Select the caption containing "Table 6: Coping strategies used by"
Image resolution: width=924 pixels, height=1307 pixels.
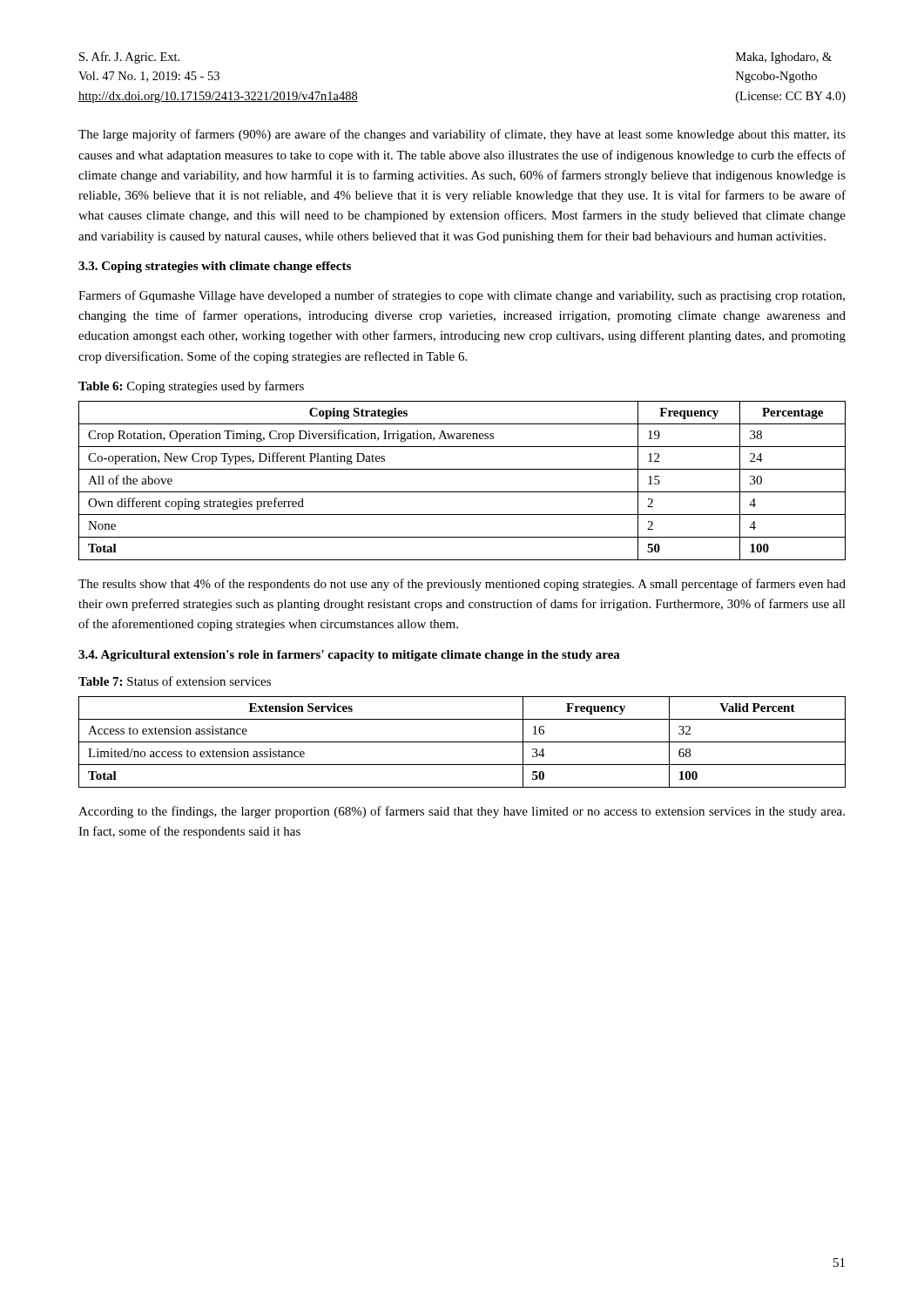[x=191, y=386]
